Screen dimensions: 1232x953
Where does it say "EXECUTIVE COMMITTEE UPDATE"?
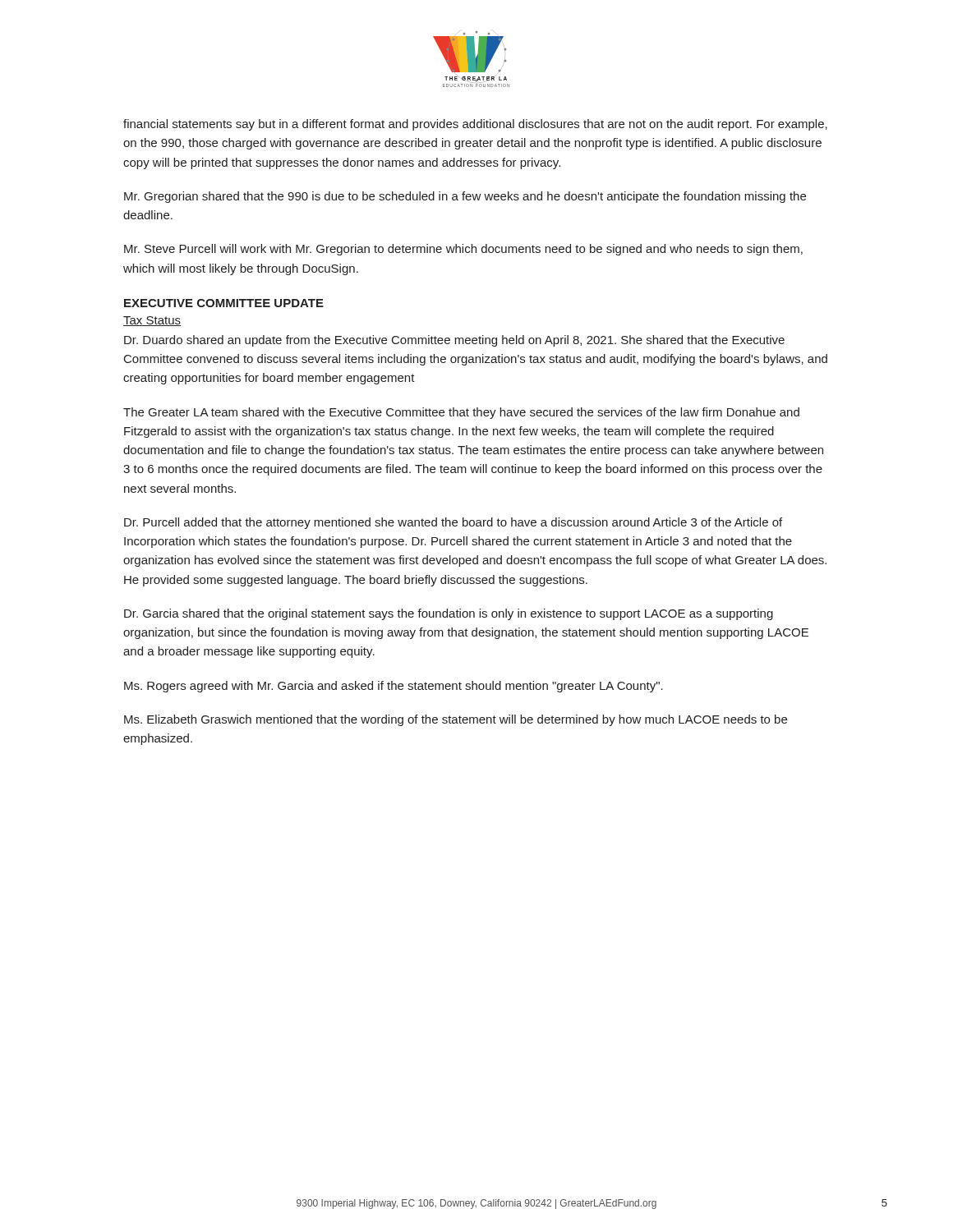[x=223, y=302]
